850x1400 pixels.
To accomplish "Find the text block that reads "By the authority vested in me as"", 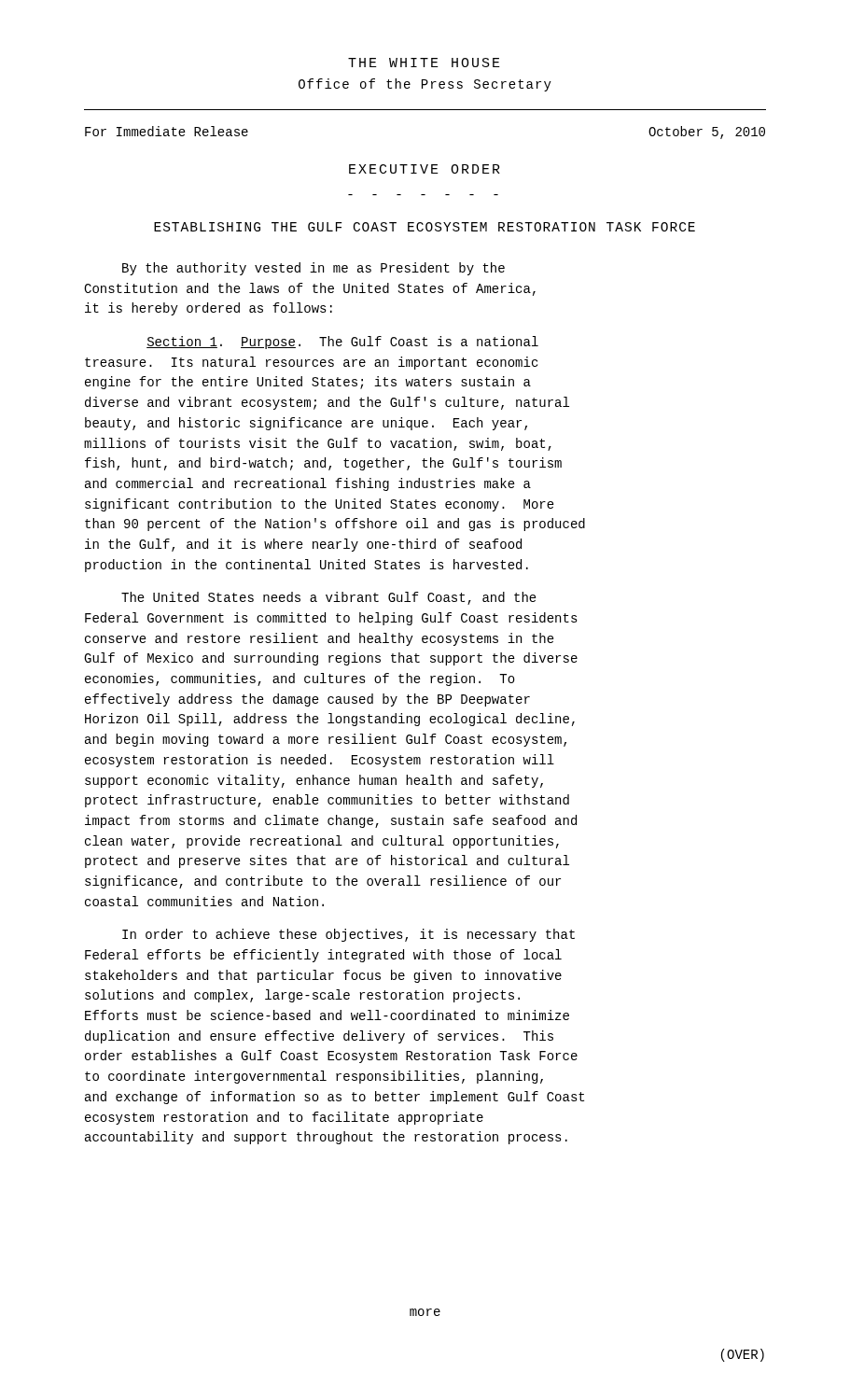I will (x=311, y=289).
